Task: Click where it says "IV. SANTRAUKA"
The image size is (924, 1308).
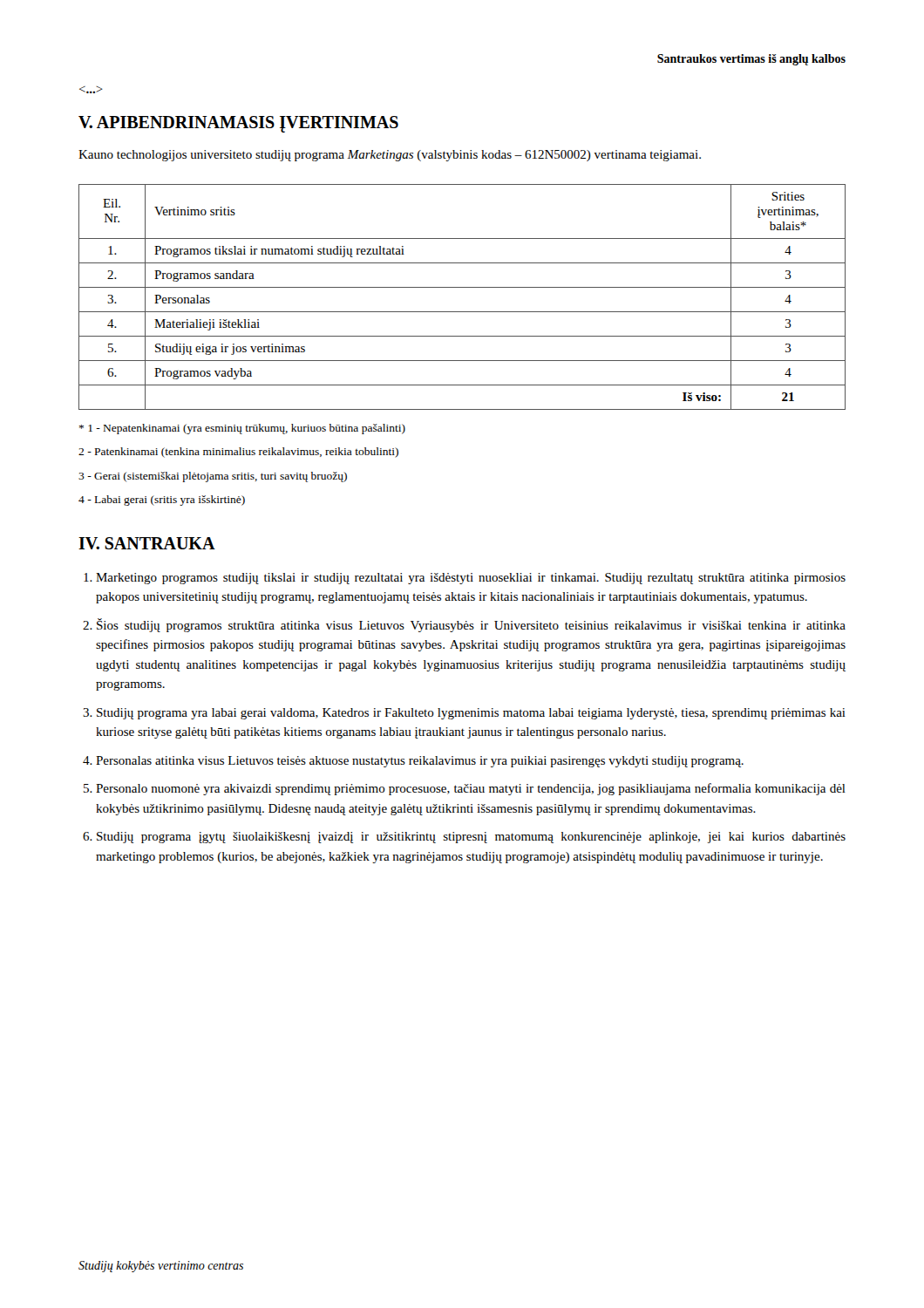Action: pyautogui.click(x=147, y=543)
